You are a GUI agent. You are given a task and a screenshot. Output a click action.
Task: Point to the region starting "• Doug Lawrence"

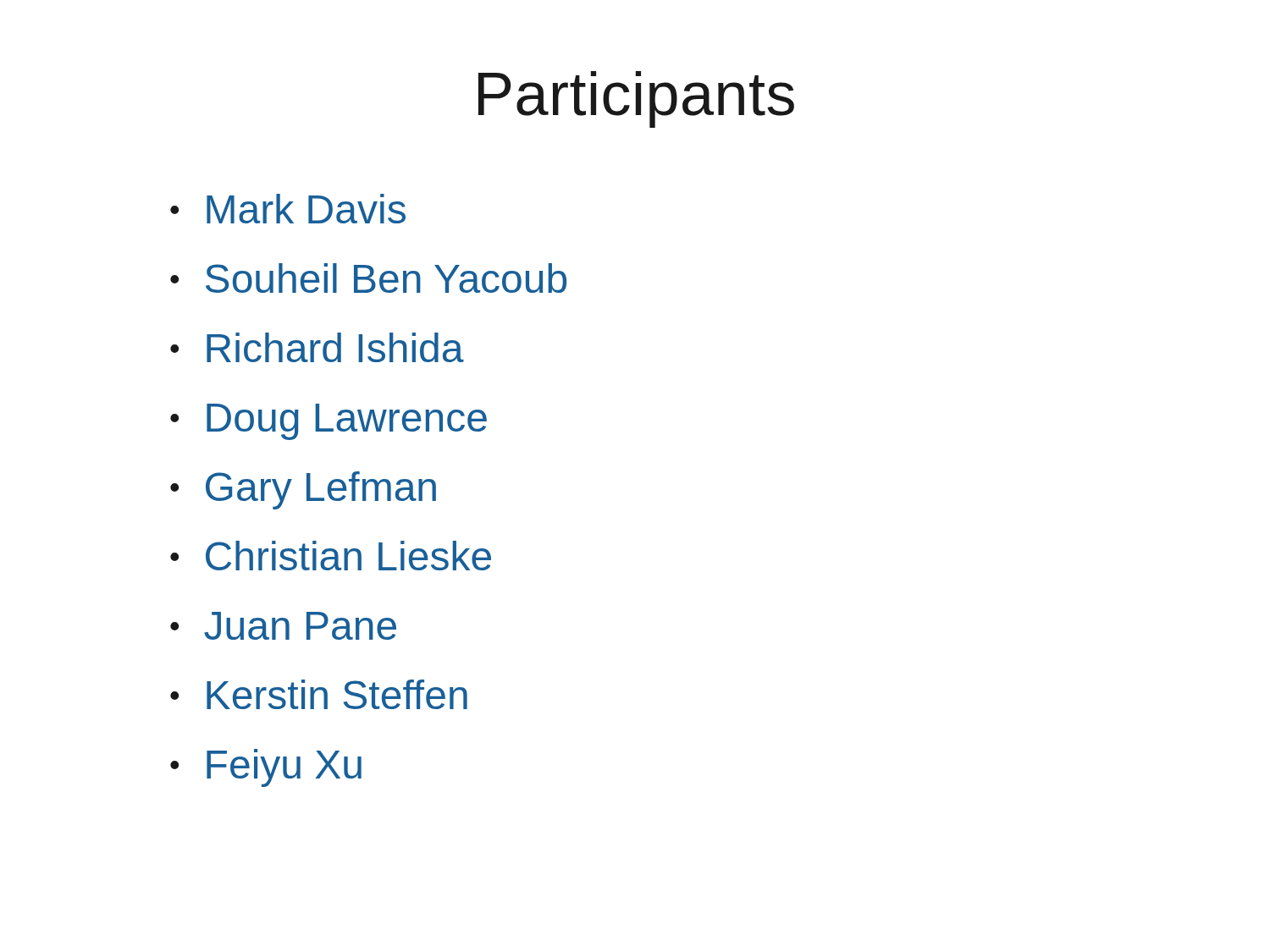329,418
